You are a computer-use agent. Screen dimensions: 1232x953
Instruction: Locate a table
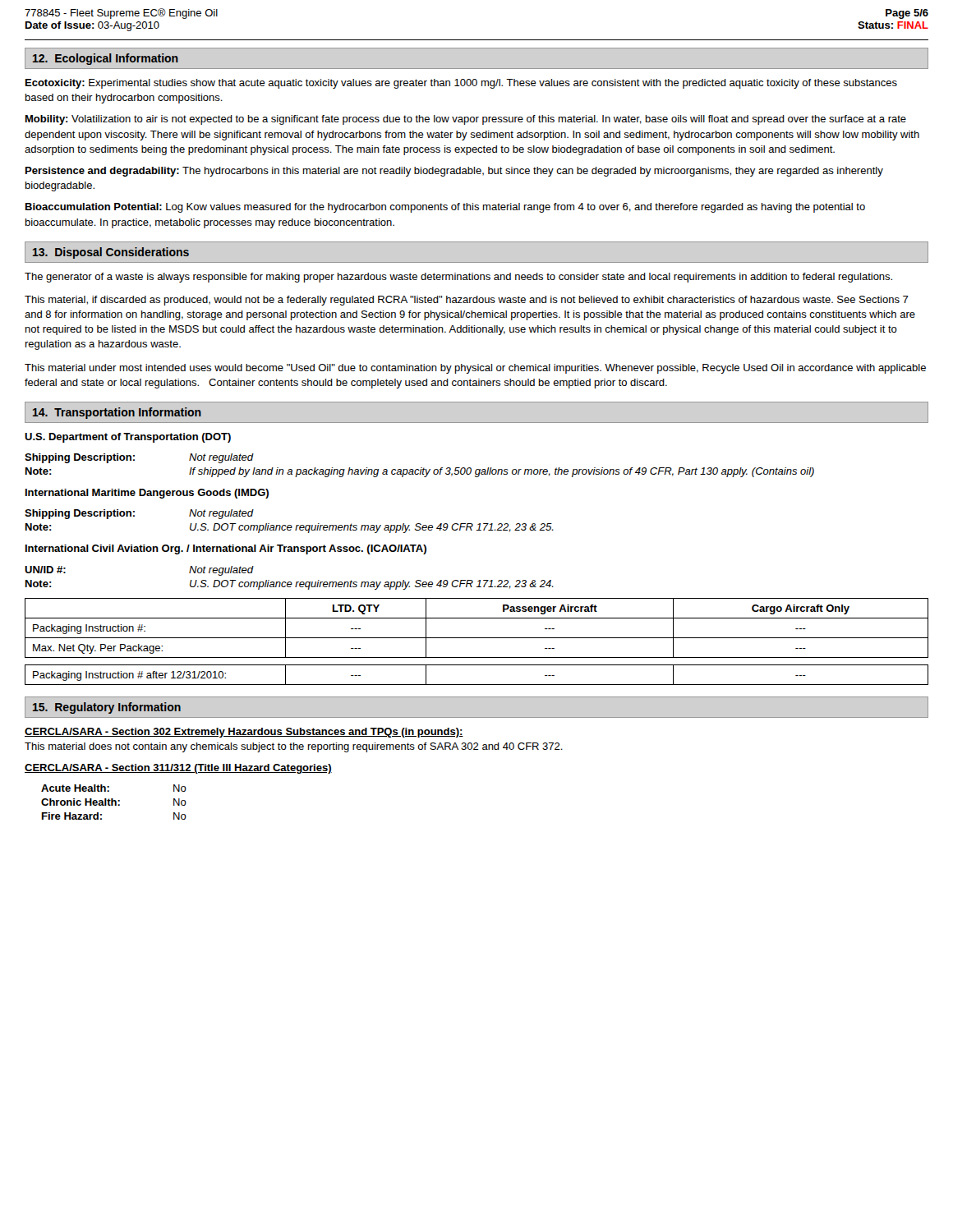pyautogui.click(x=476, y=641)
